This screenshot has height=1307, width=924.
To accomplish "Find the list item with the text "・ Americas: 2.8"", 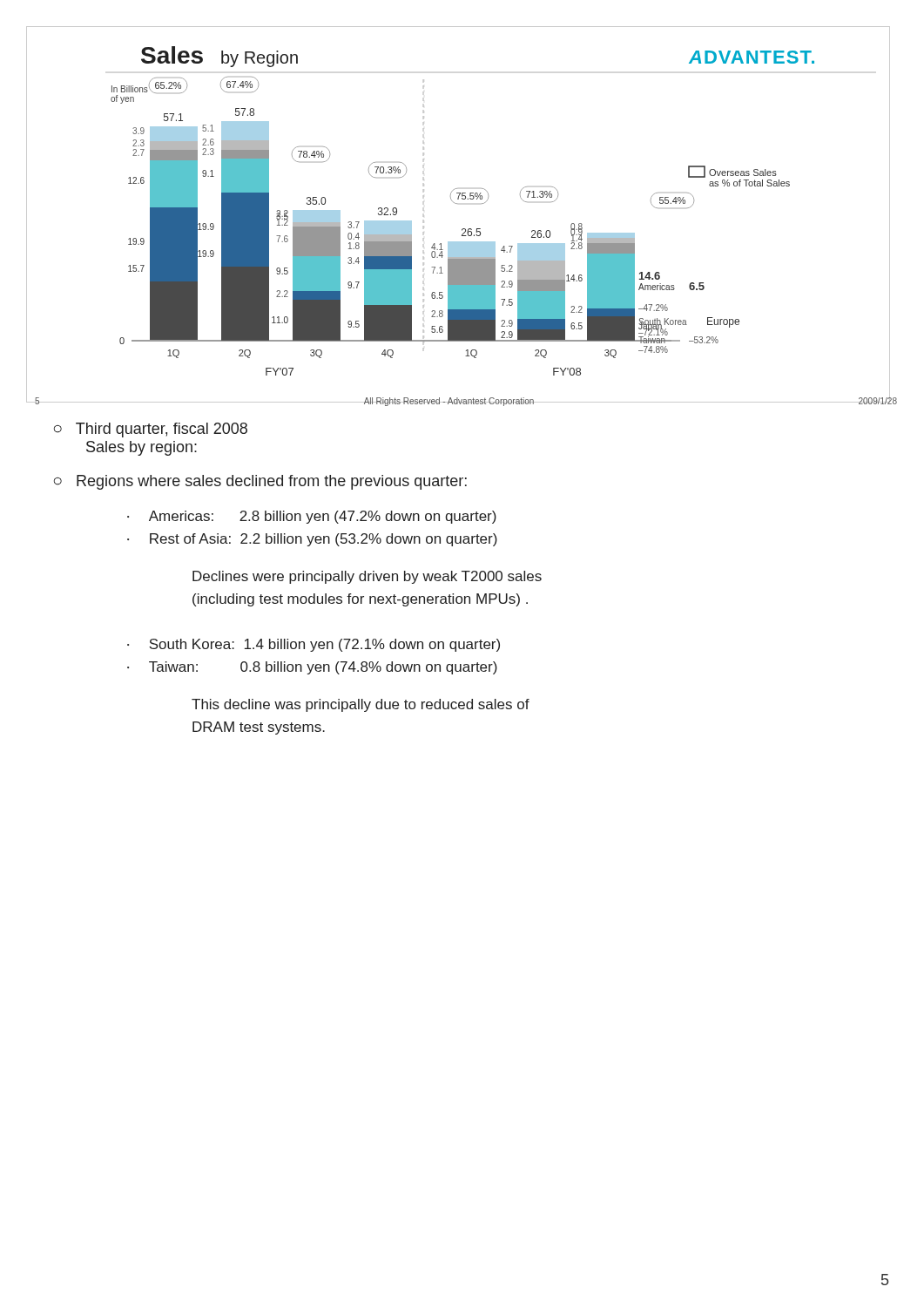I will click(309, 516).
